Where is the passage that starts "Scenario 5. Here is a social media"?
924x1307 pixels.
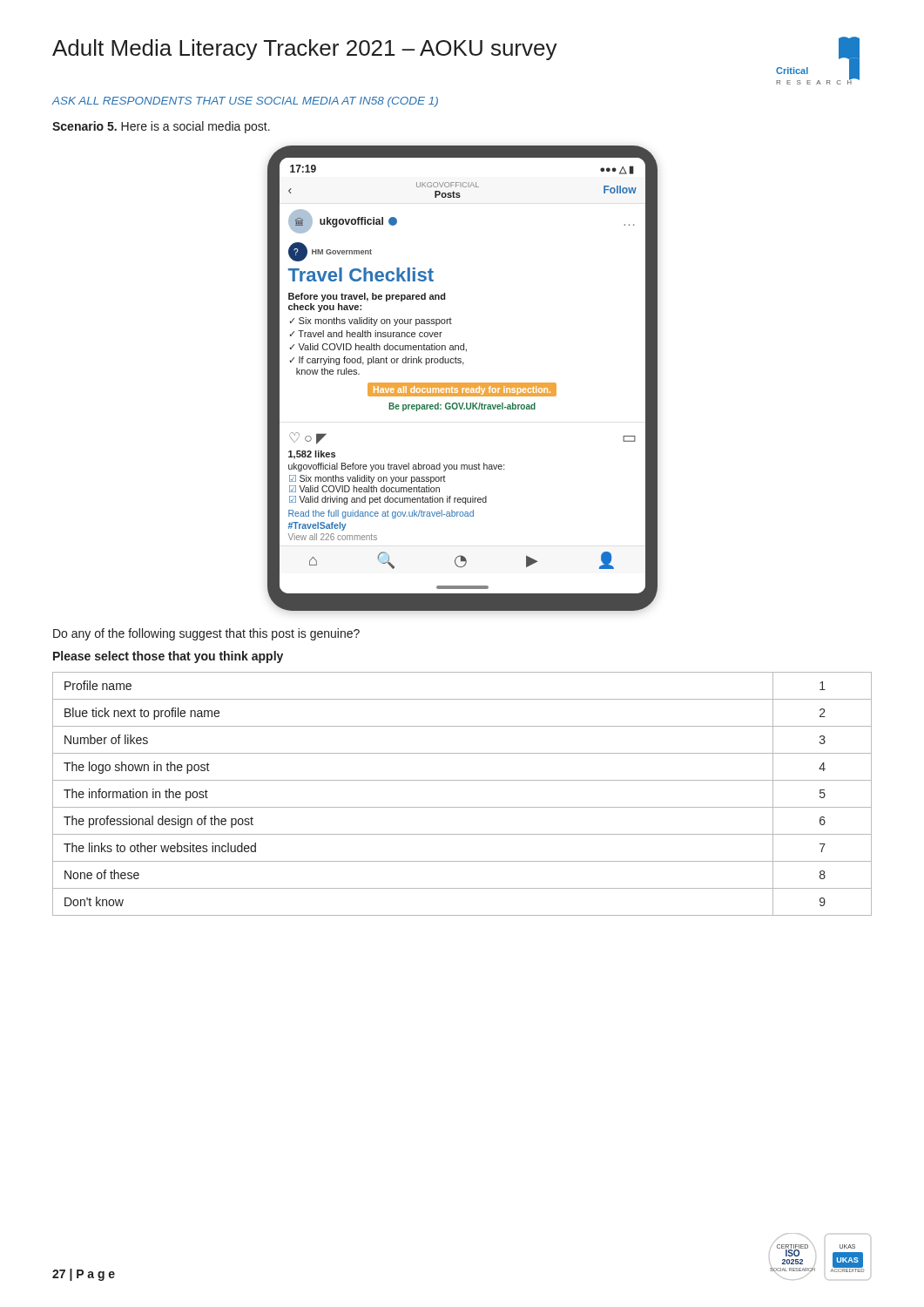161,126
